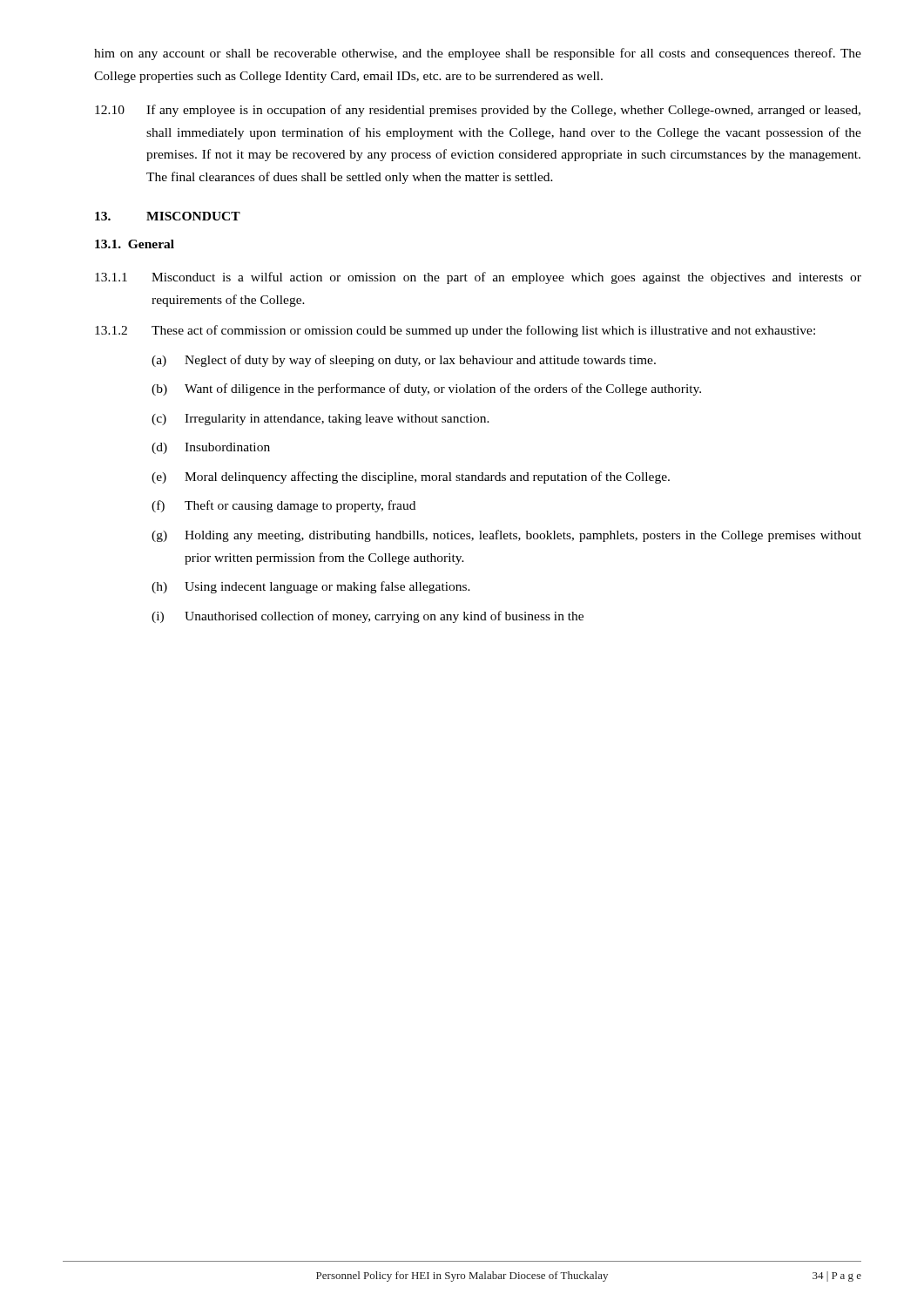This screenshot has width=924, height=1307.
Task: Click on the text block with the text "10 If any"
Action: [478, 143]
